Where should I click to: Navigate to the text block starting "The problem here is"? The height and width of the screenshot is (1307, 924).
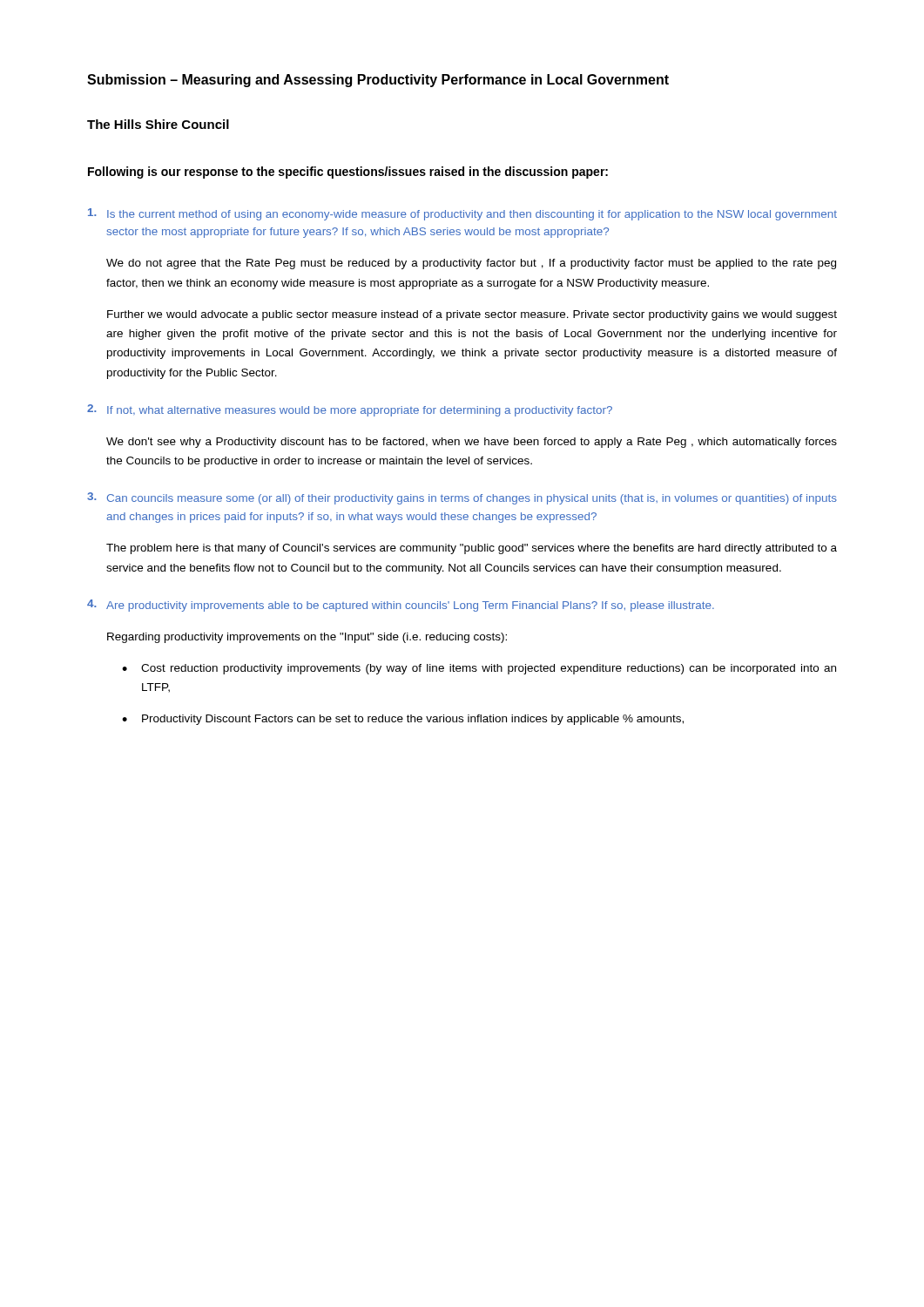(472, 558)
